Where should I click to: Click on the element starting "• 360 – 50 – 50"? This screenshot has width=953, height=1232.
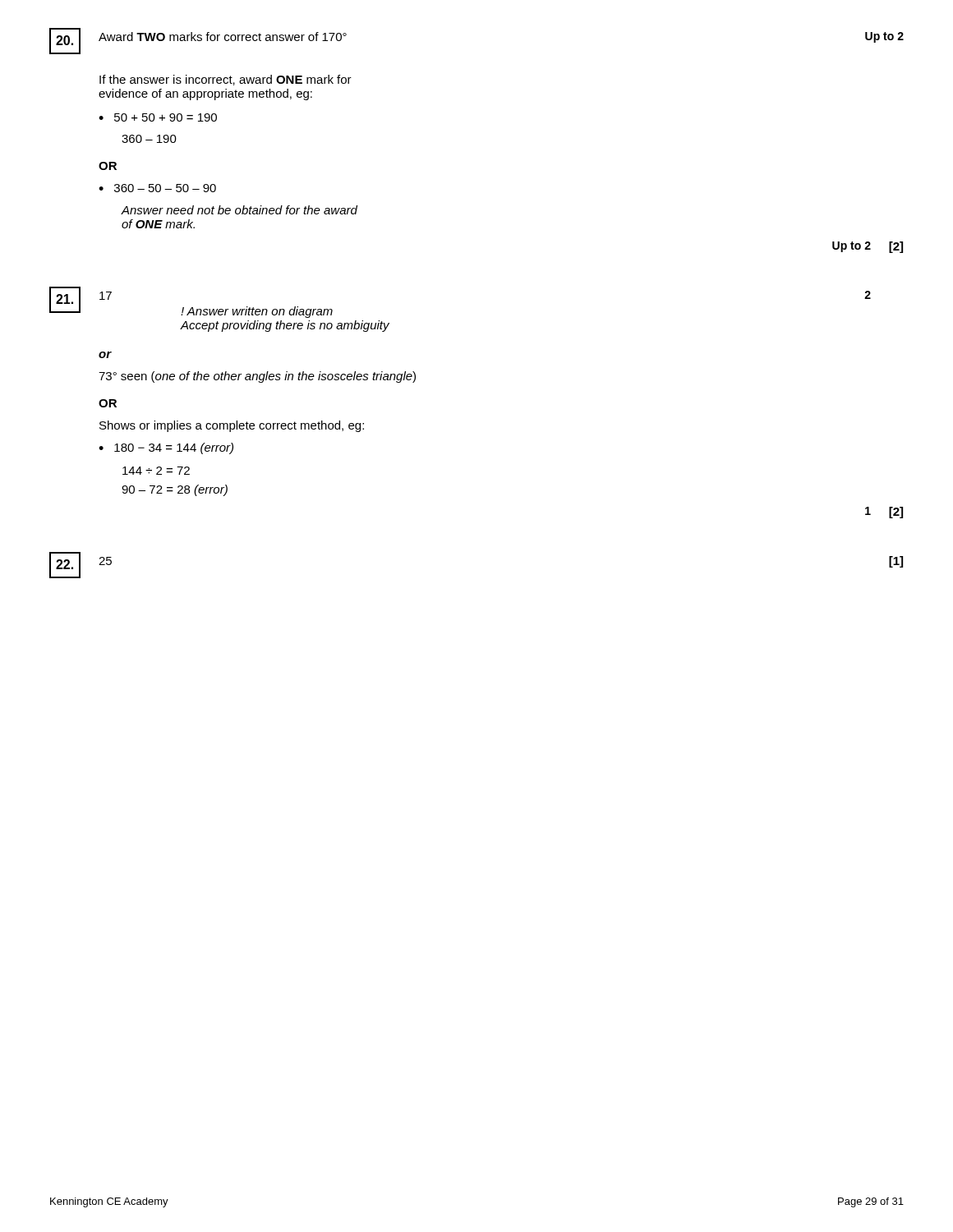(x=157, y=189)
